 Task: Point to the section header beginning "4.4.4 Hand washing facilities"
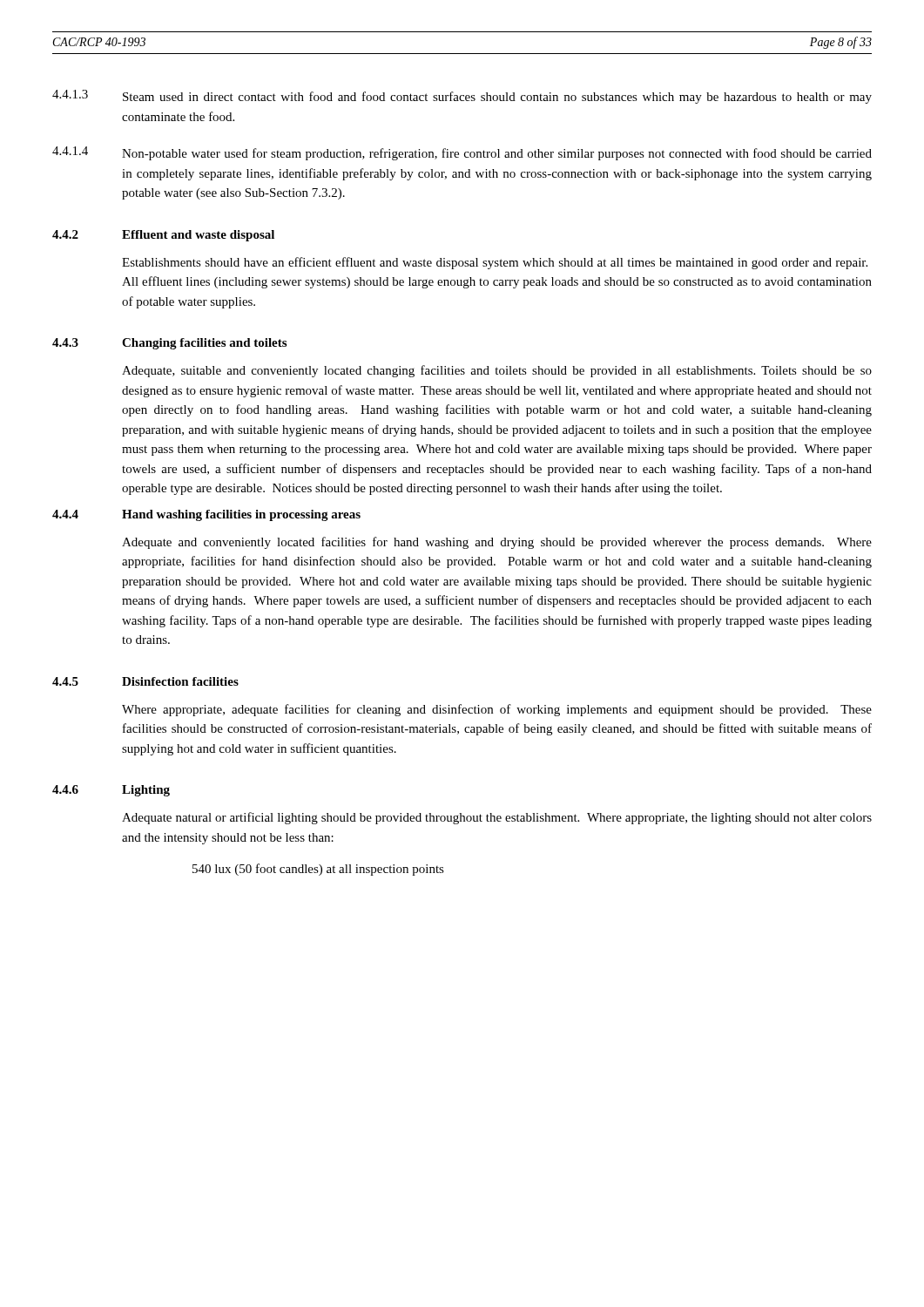206,514
